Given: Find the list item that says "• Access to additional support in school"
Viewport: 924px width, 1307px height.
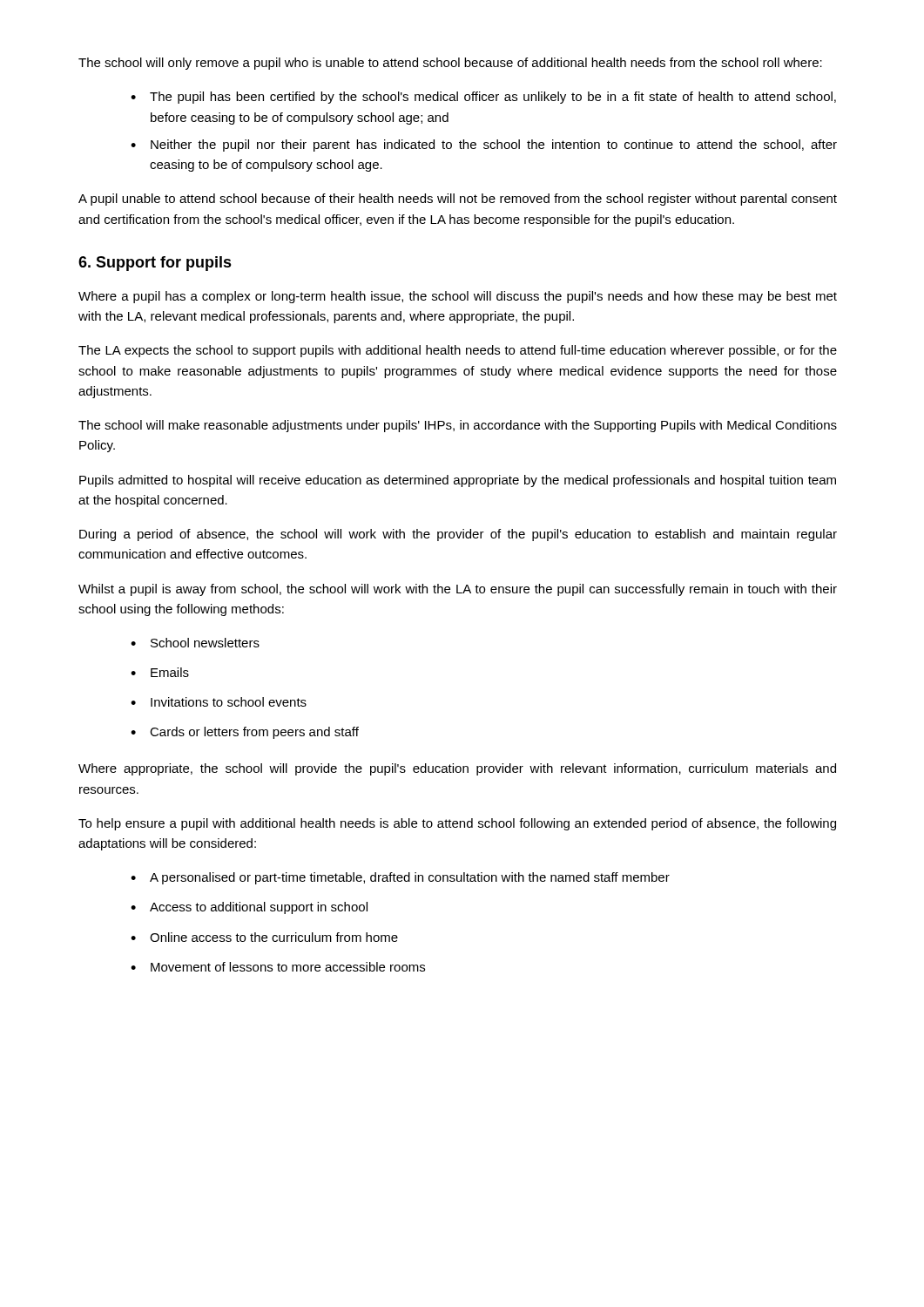Looking at the screenshot, I should click(x=250, y=908).
